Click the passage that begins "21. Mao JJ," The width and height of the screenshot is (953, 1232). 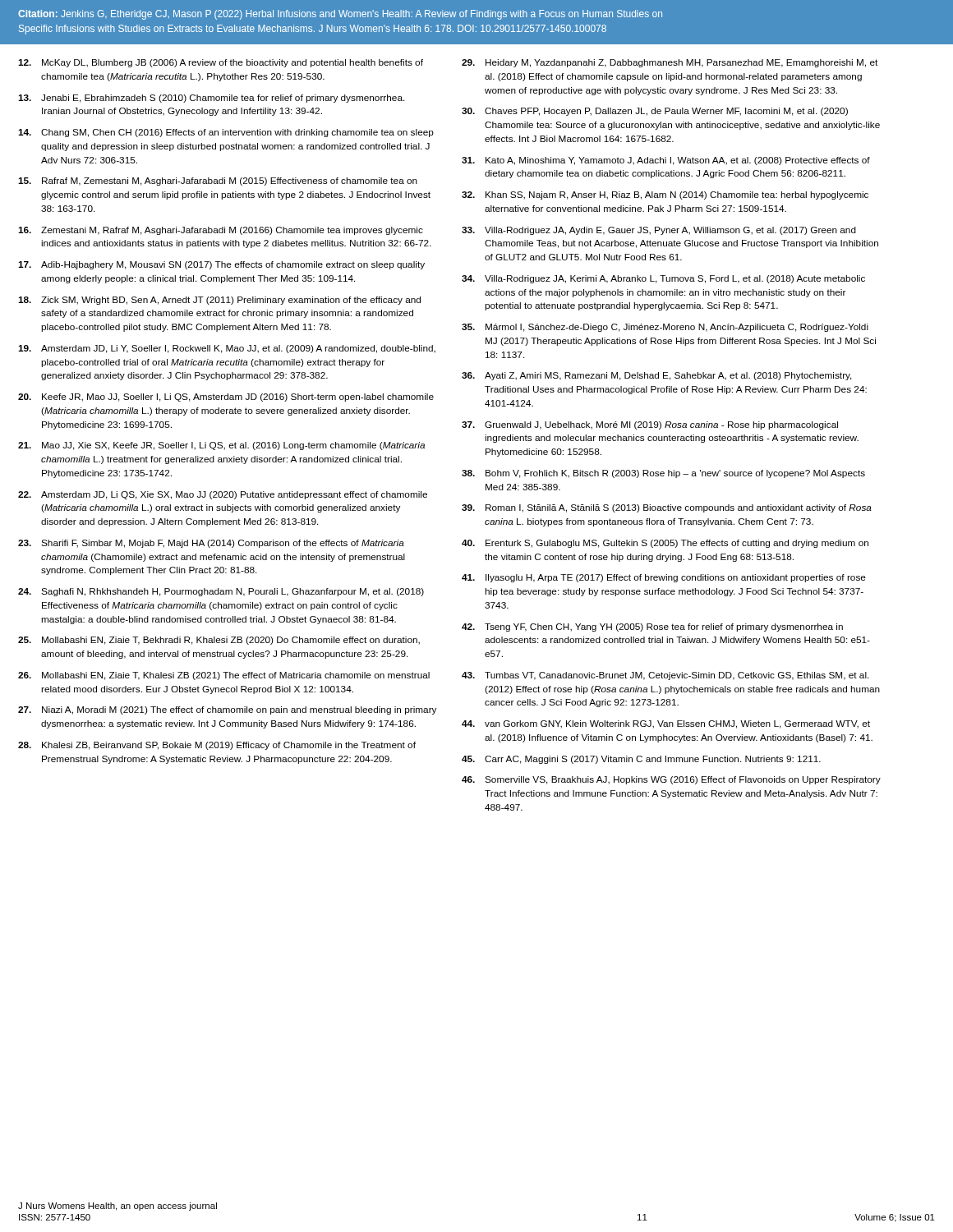coord(228,459)
